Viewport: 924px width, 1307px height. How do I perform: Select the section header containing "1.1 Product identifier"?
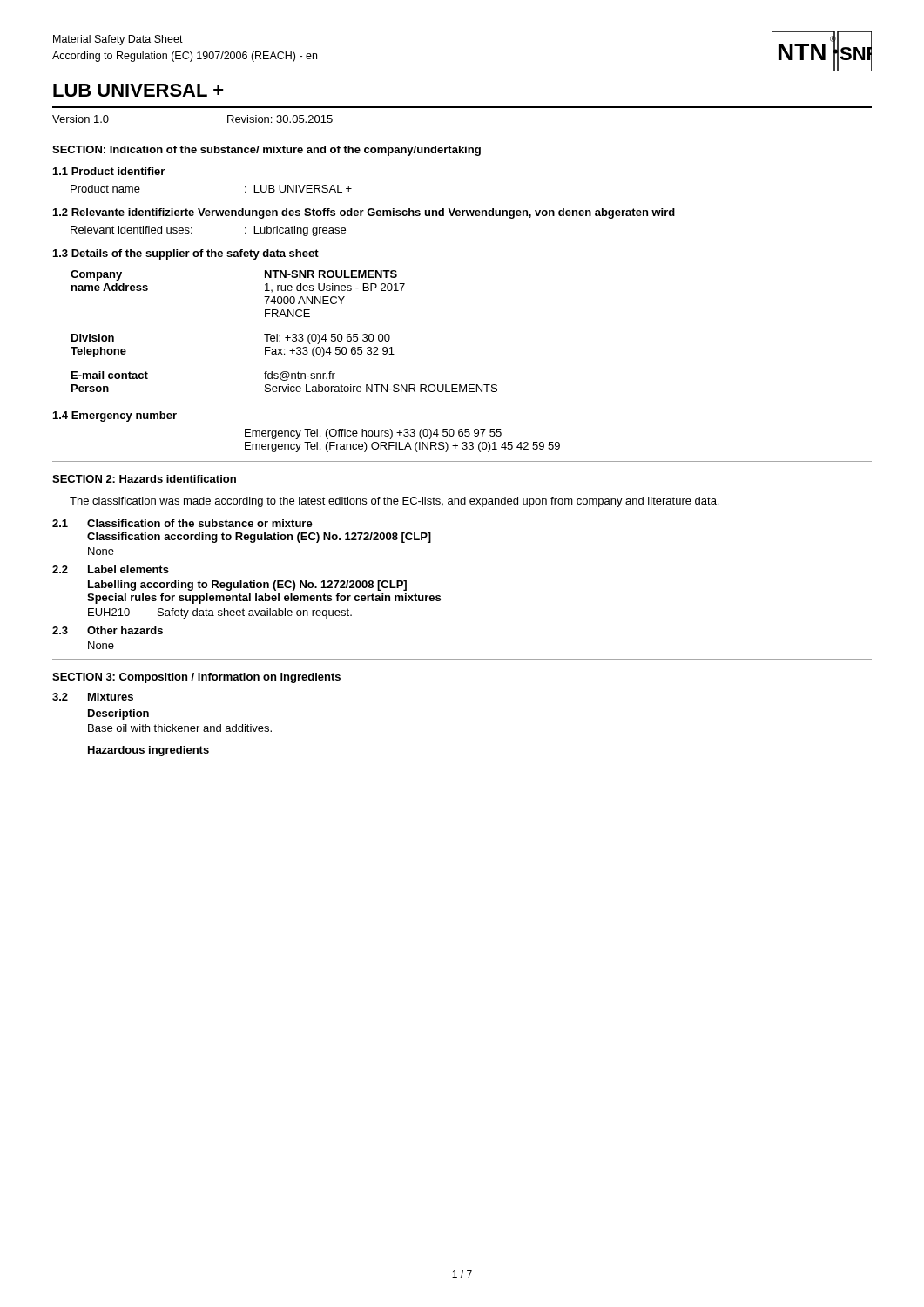click(x=109, y=171)
